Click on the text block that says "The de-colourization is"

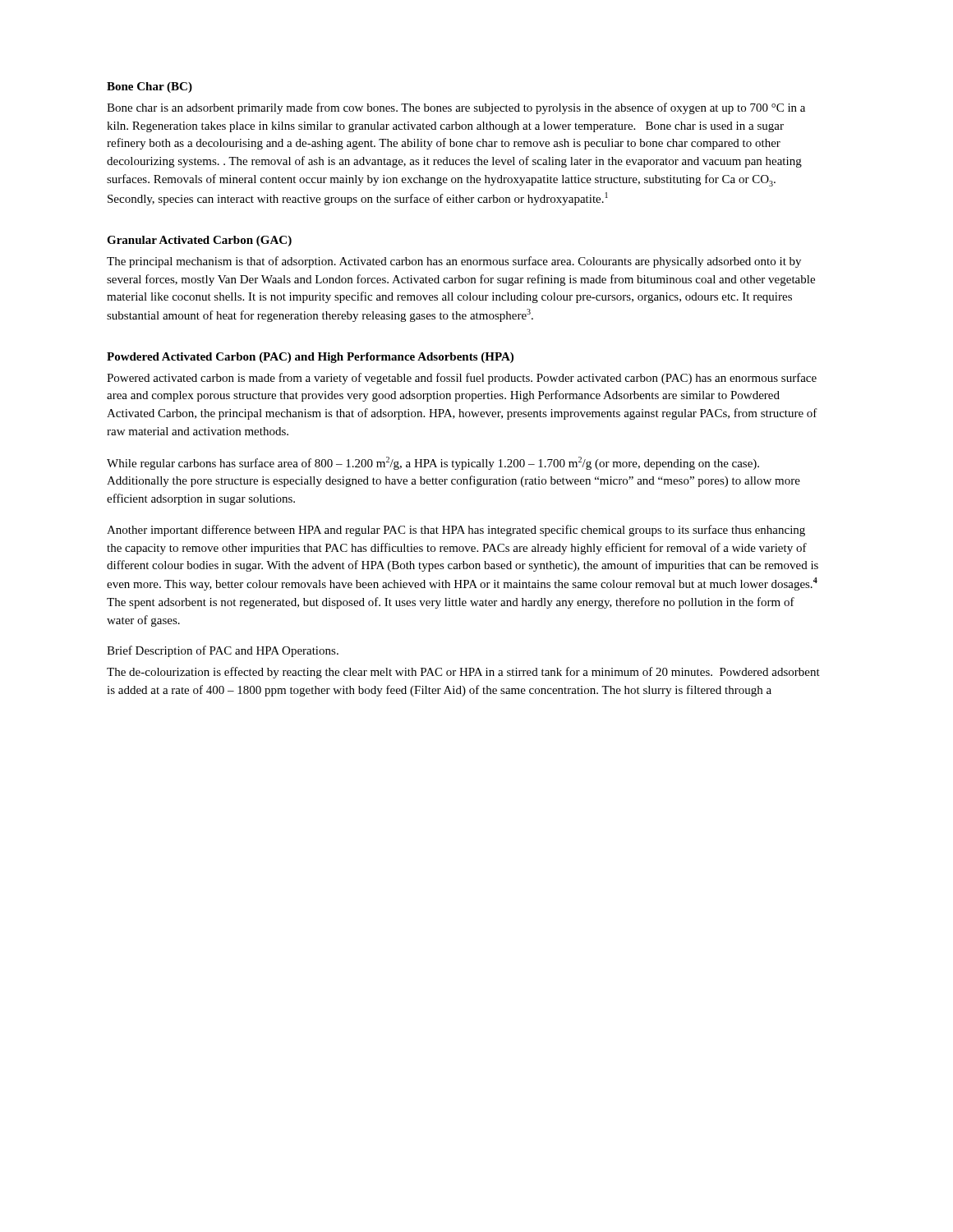tap(464, 682)
